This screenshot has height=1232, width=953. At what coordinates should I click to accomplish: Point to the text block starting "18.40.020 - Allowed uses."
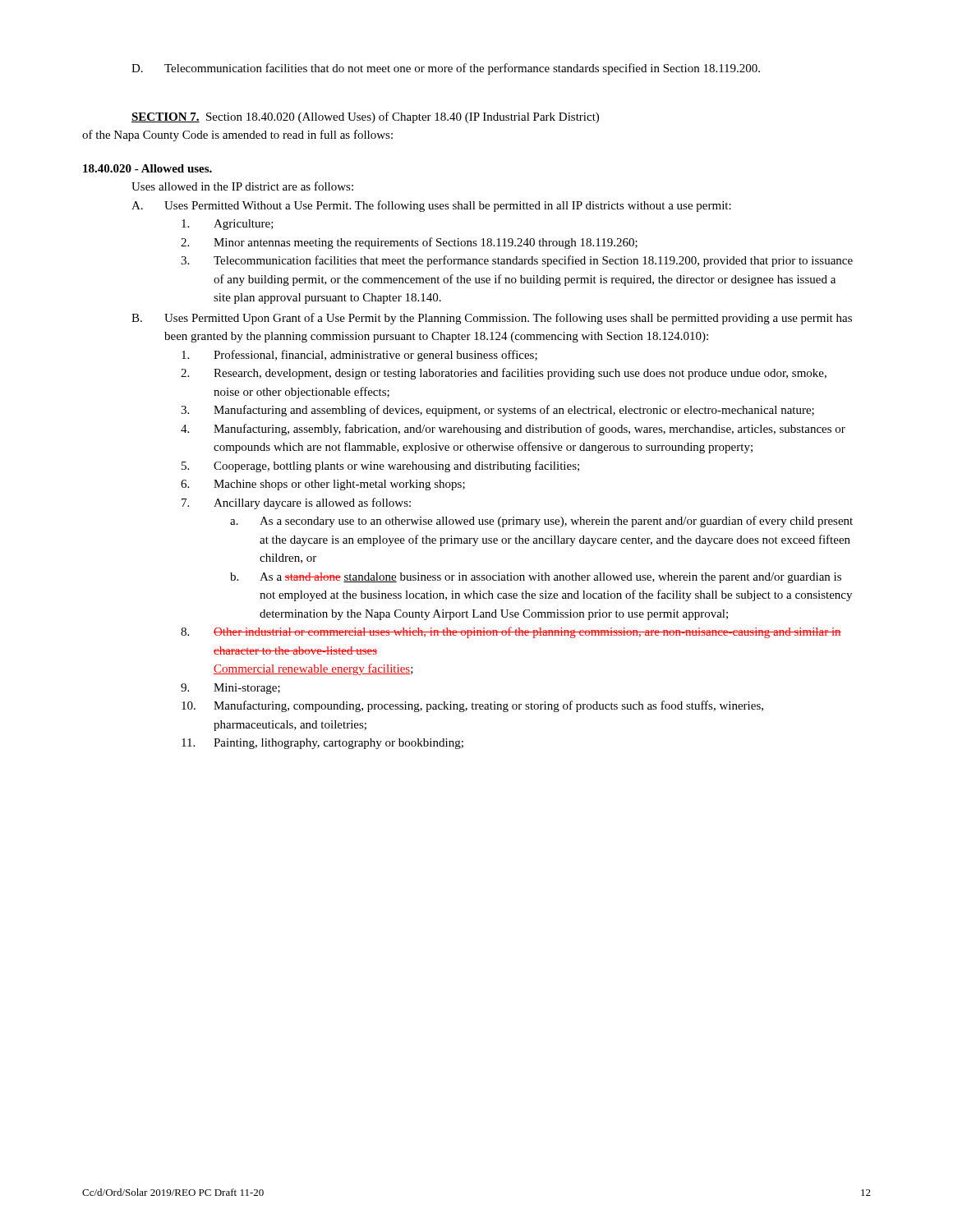[147, 168]
